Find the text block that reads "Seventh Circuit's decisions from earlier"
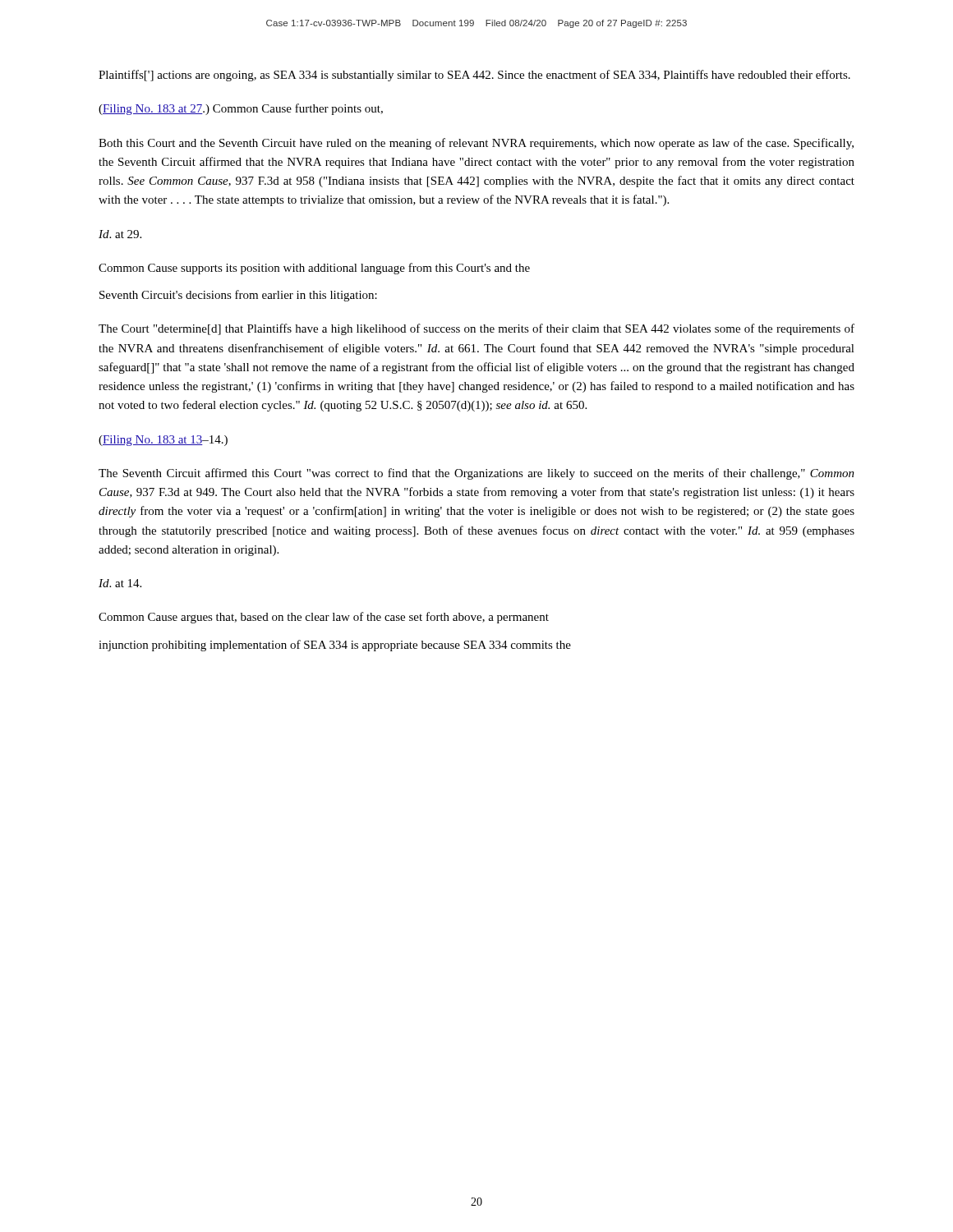 [x=238, y=295]
